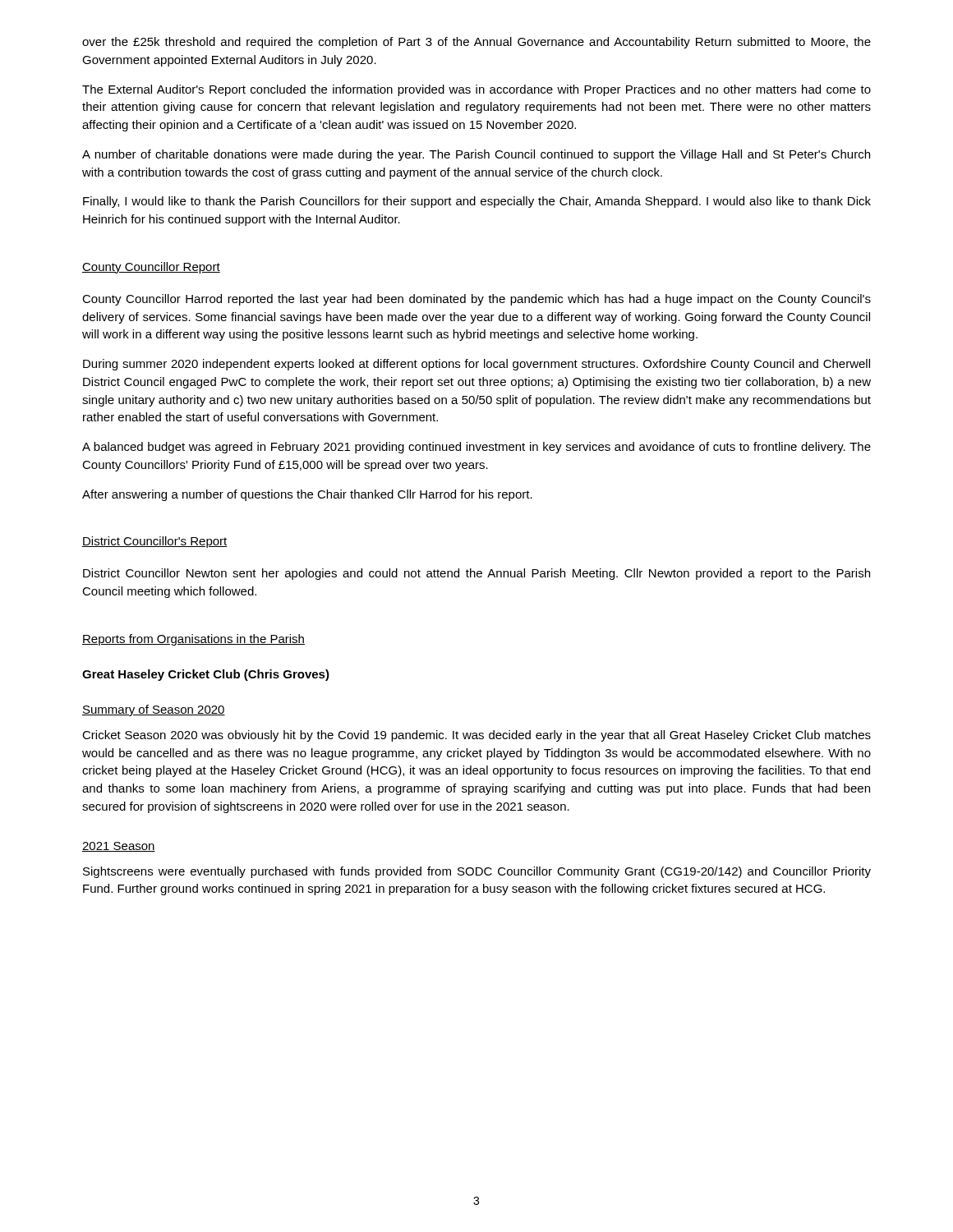
Task: Select the text block containing "over the £25k threshold and required"
Action: [476, 50]
